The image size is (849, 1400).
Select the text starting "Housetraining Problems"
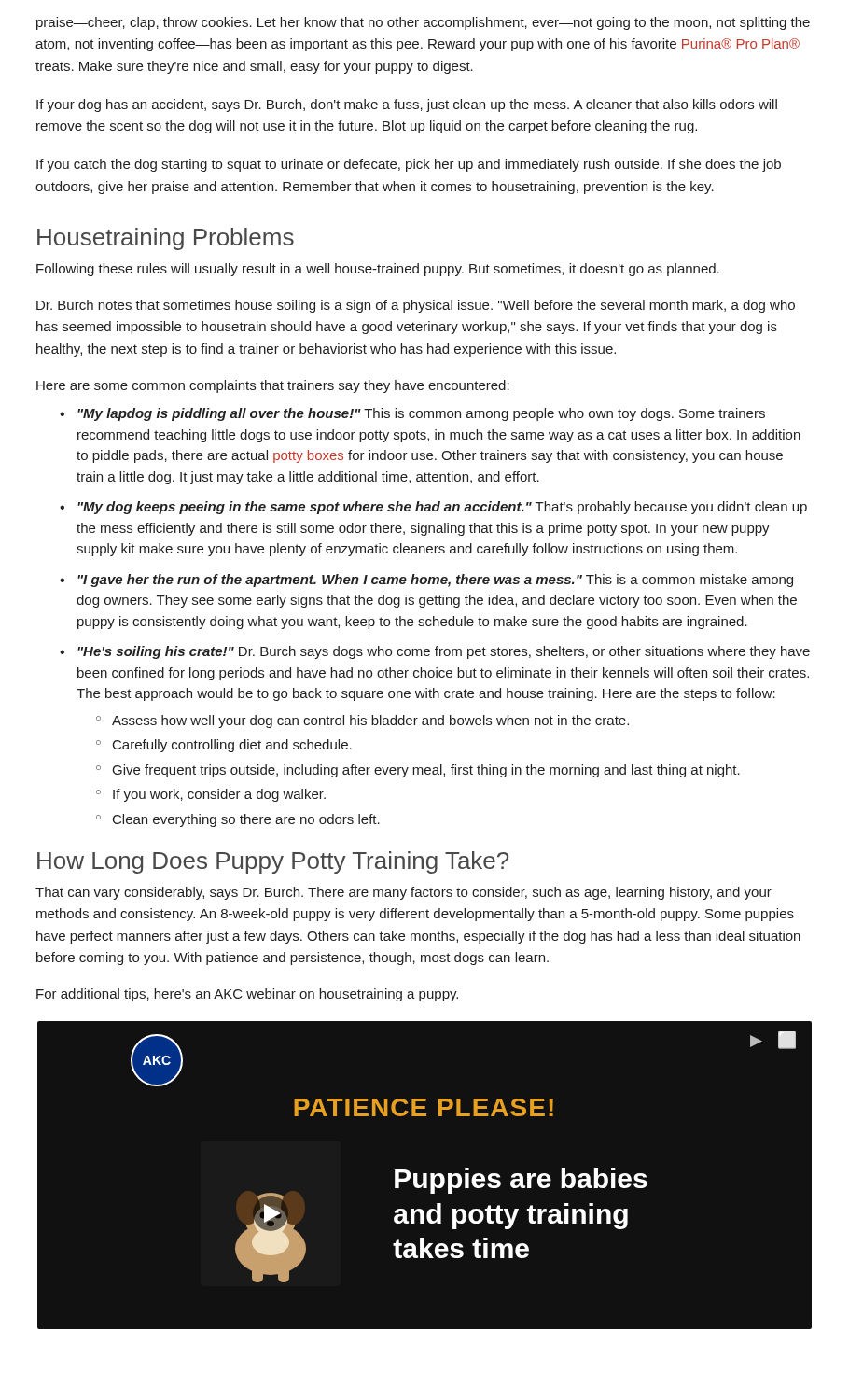pyautogui.click(x=165, y=237)
